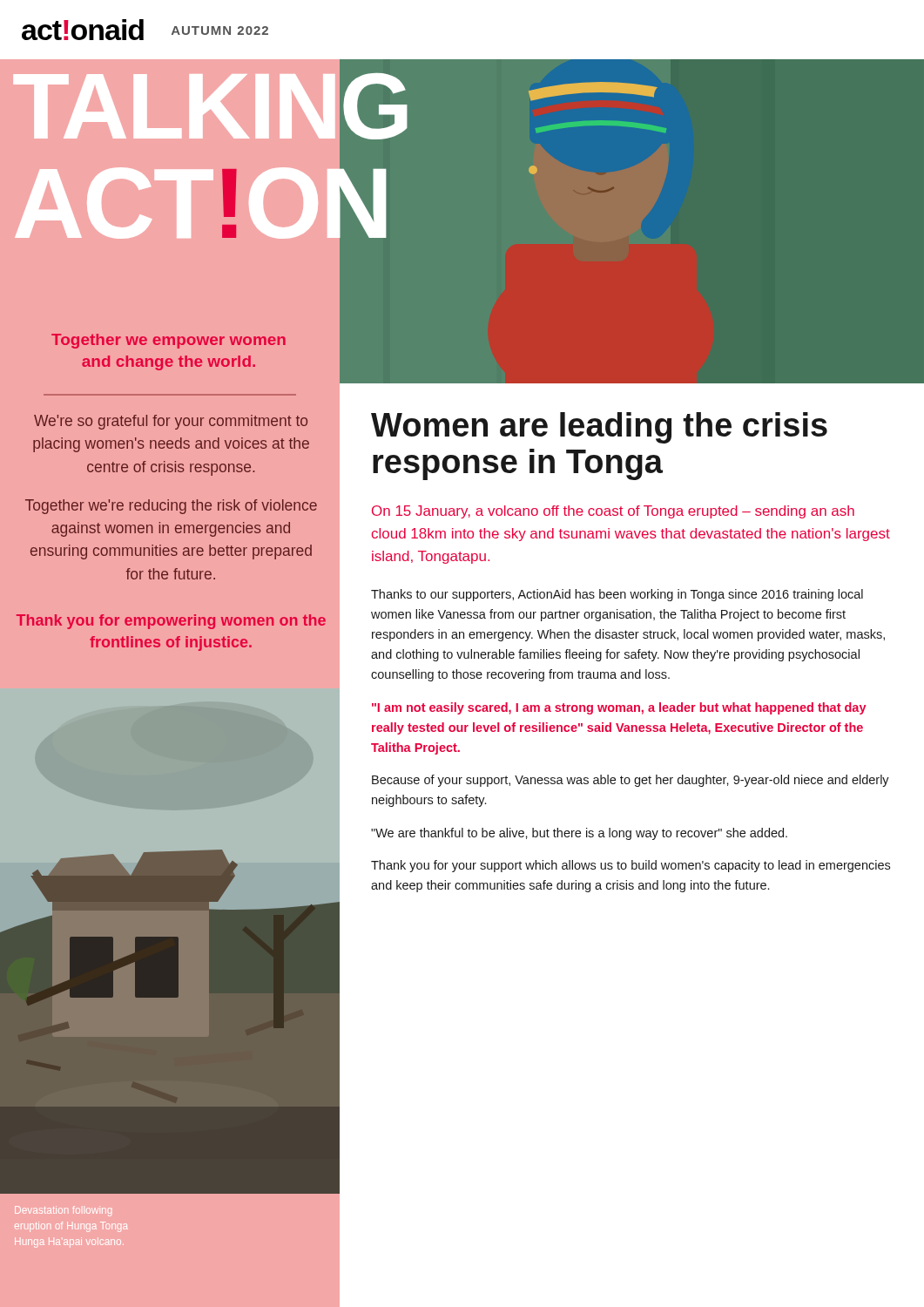This screenshot has width=924, height=1307.
Task: Find the block starting "Thanks to our supporters, ActionAid has been working"
Action: pyautogui.click(x=632, y=635)
